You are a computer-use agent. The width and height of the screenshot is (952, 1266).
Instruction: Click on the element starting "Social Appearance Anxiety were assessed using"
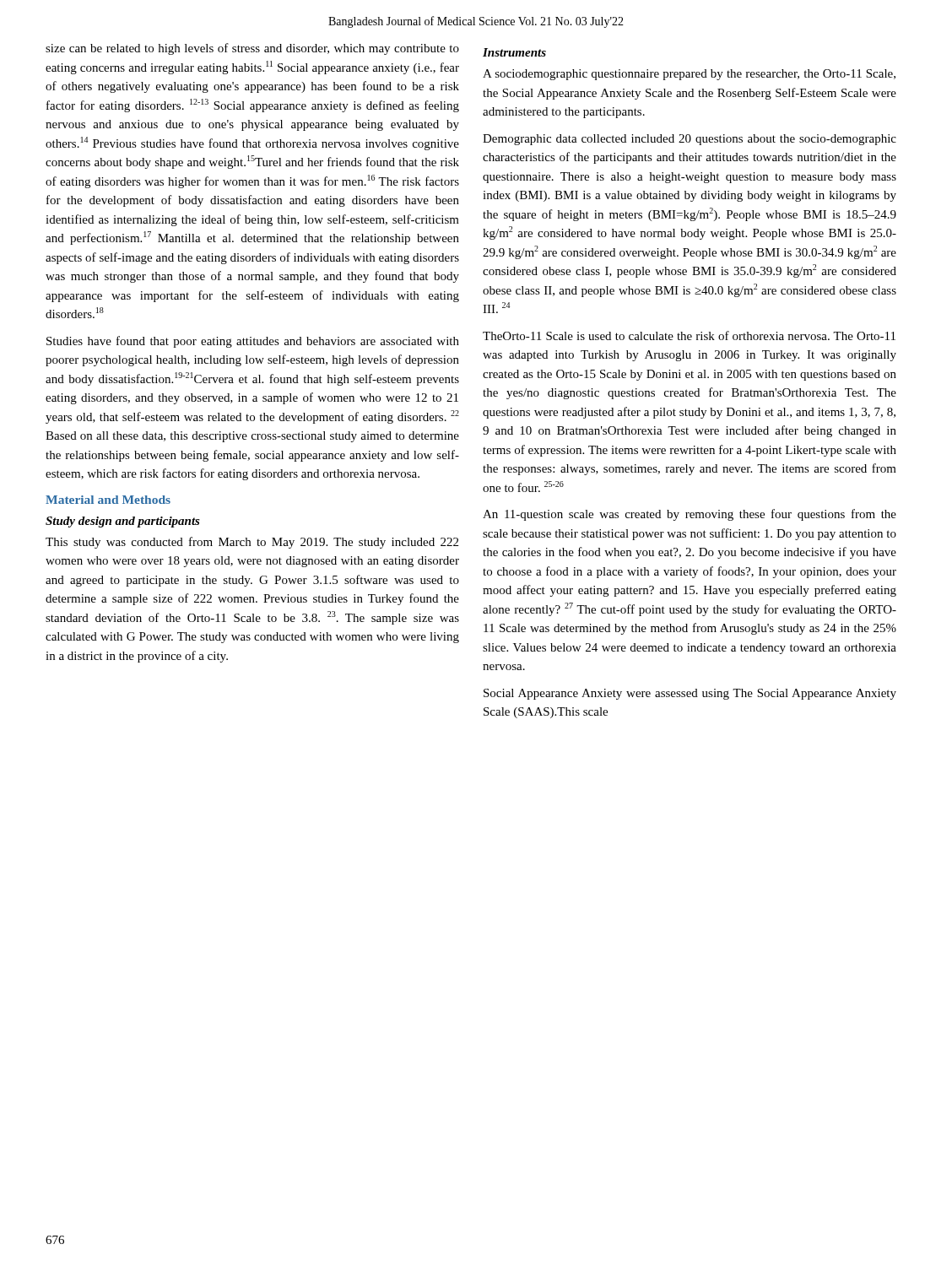[x=690, y=702]
